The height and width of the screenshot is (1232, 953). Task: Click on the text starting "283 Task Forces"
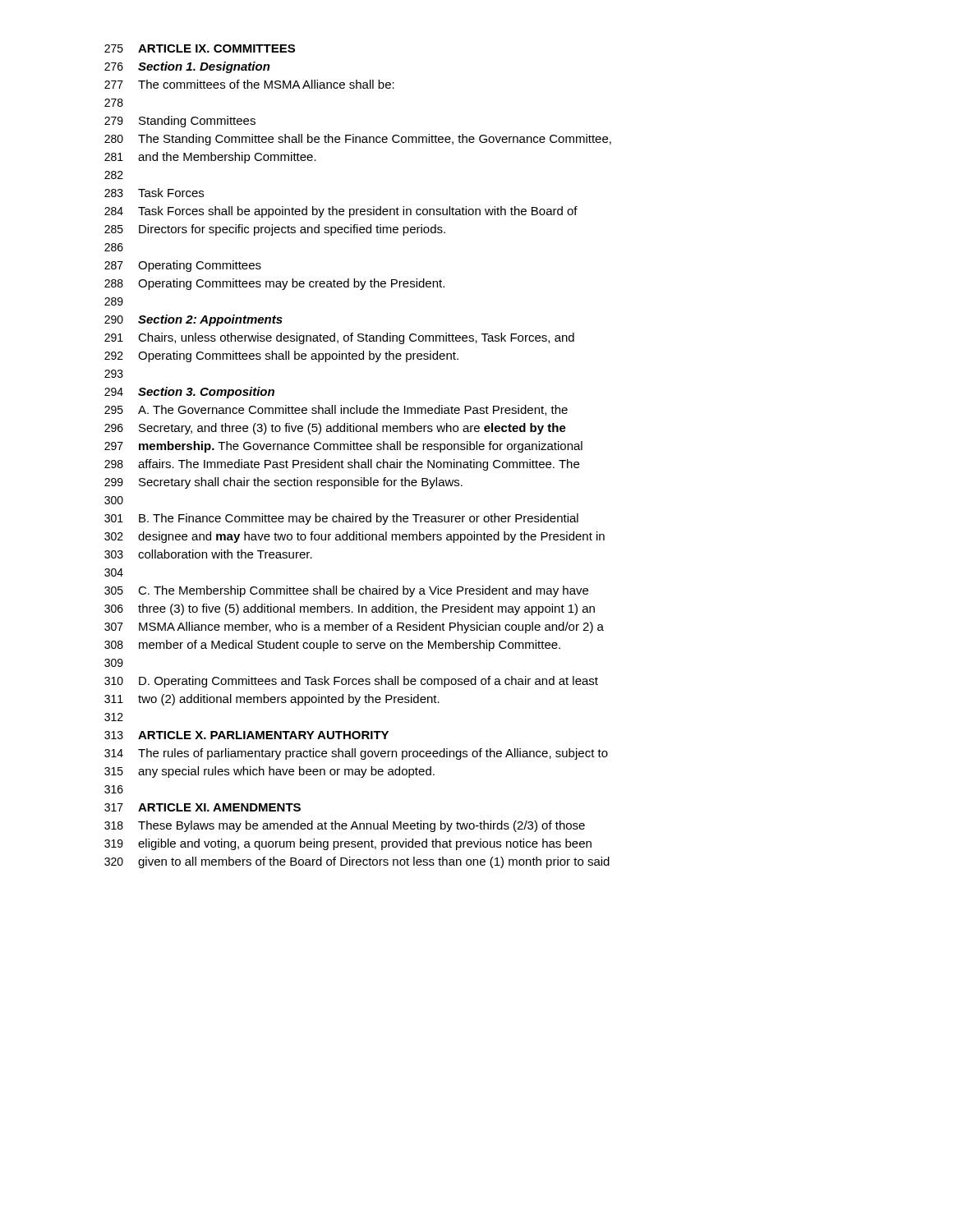[x=154, y=193]
